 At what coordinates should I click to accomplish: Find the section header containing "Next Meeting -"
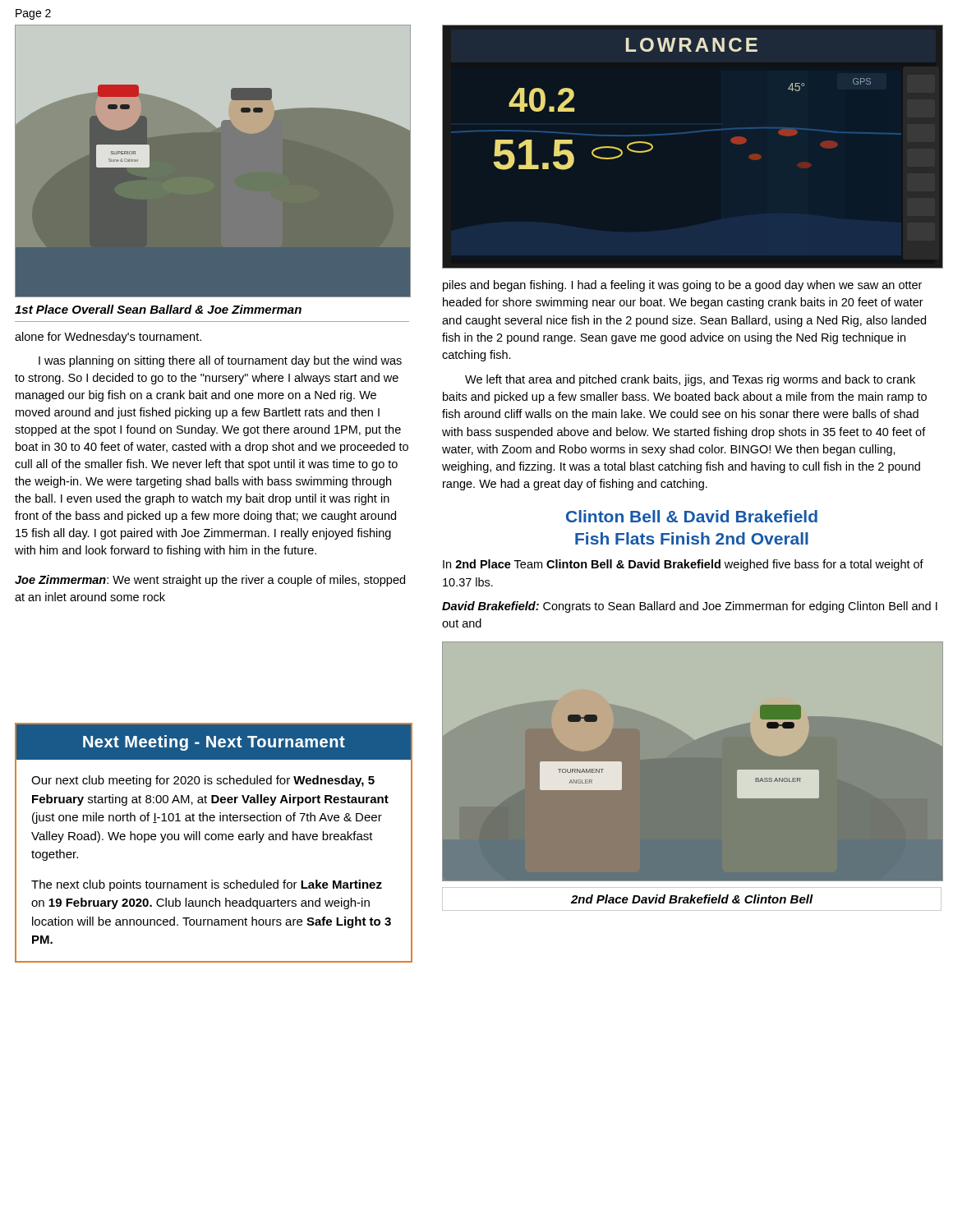[x=214, y=843]
